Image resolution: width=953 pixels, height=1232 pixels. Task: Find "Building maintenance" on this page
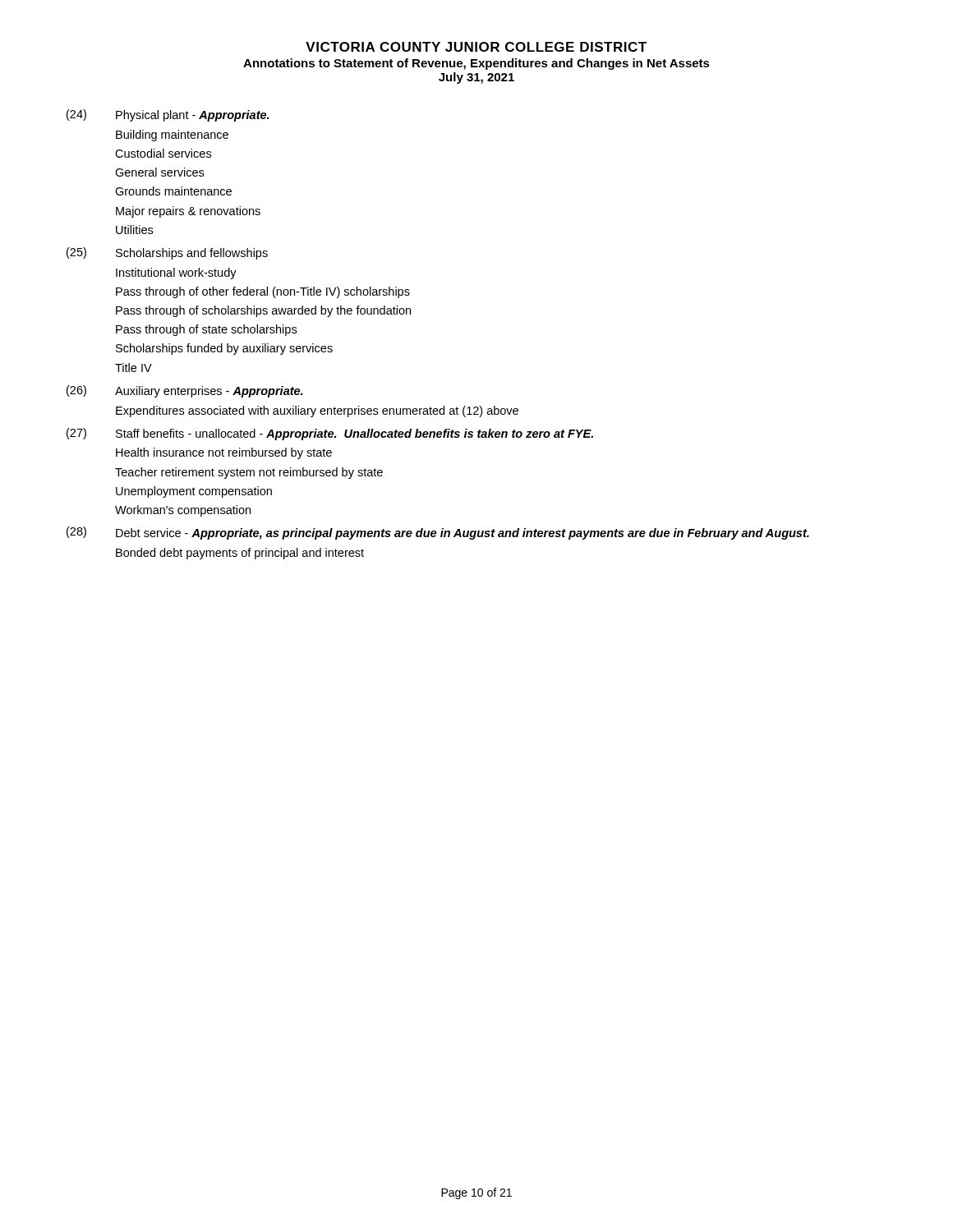click(172, 134)
